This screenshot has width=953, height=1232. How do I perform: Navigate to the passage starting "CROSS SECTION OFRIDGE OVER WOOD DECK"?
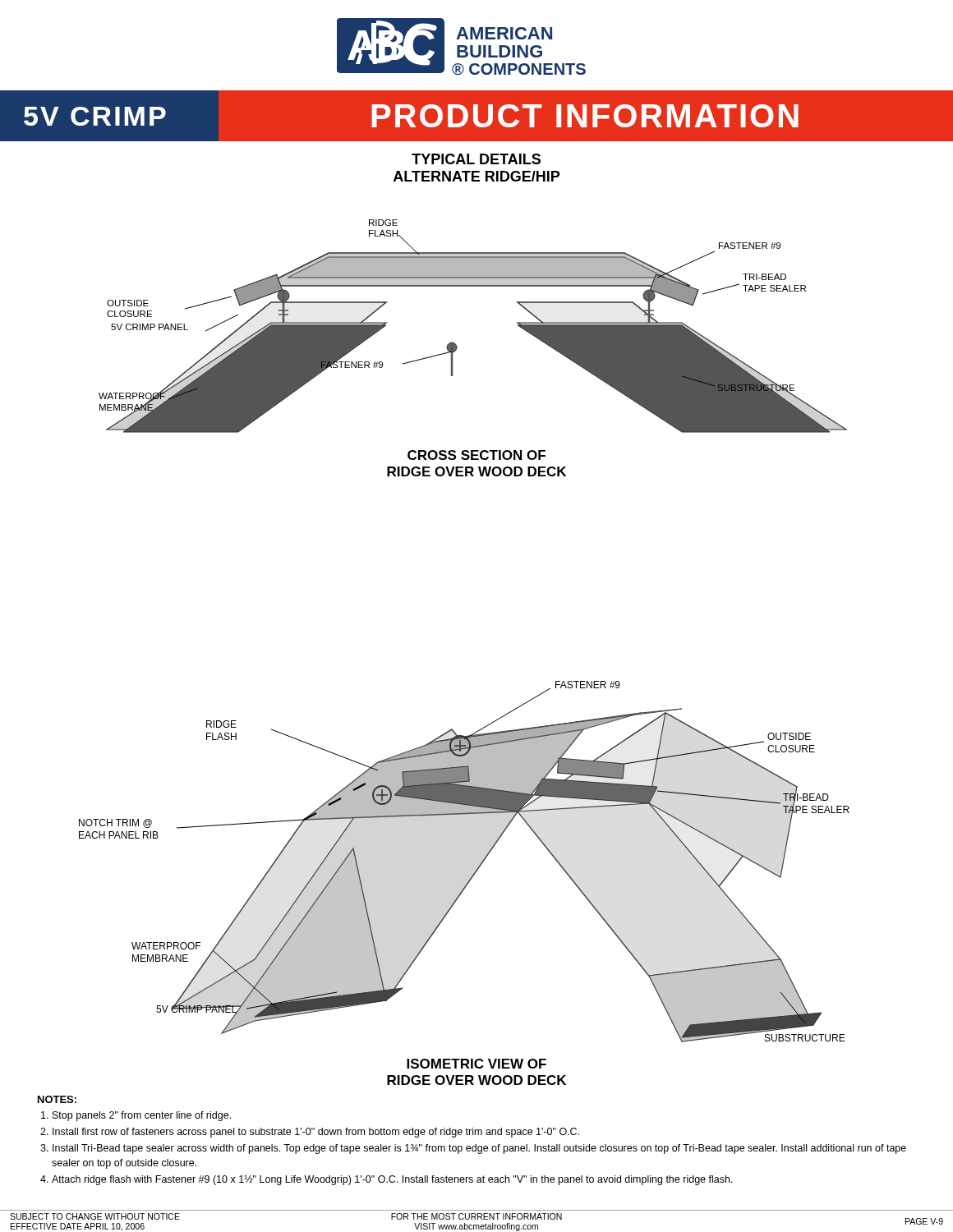[x=476, y=464]
